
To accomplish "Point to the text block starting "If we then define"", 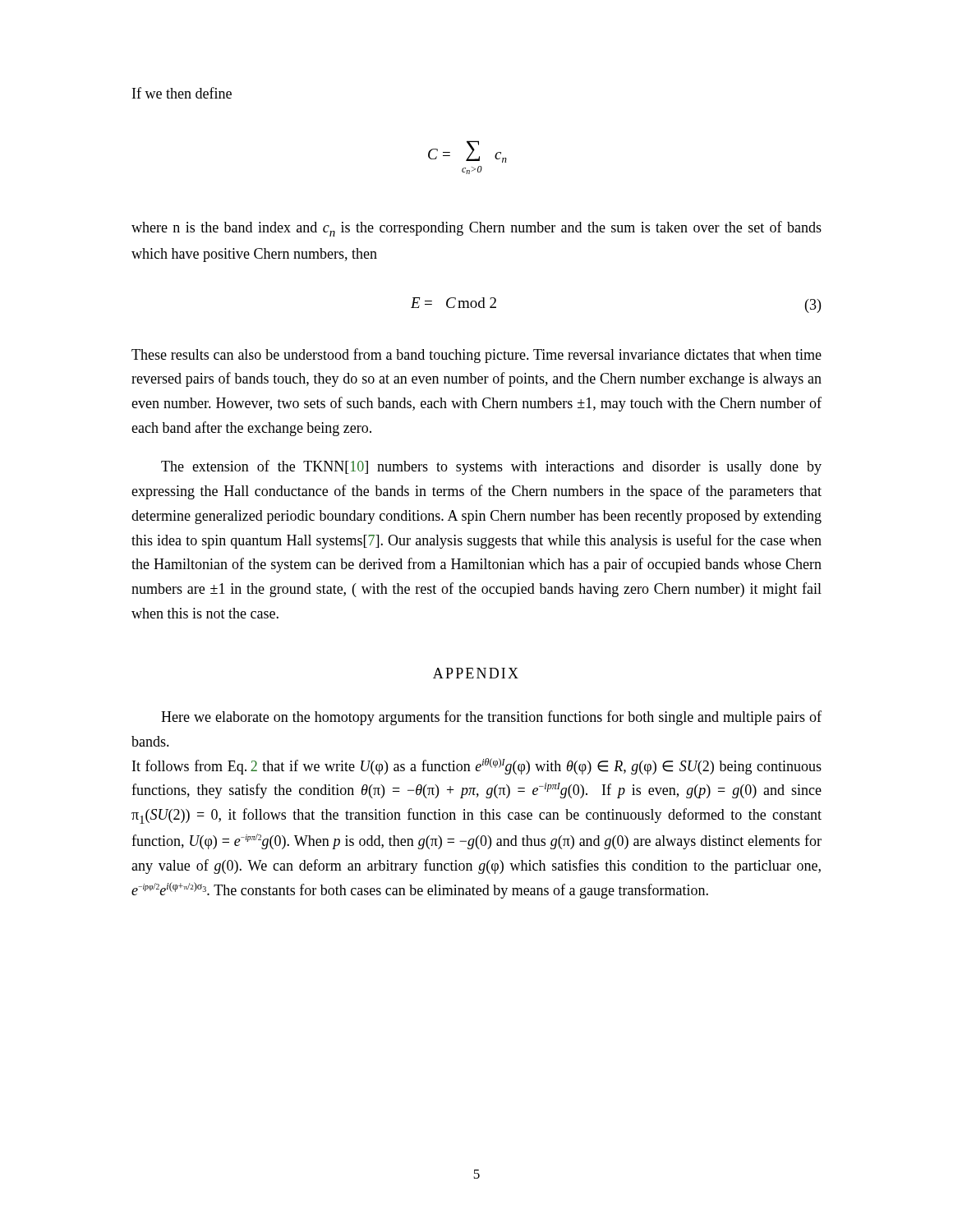I will click(182, 94).
